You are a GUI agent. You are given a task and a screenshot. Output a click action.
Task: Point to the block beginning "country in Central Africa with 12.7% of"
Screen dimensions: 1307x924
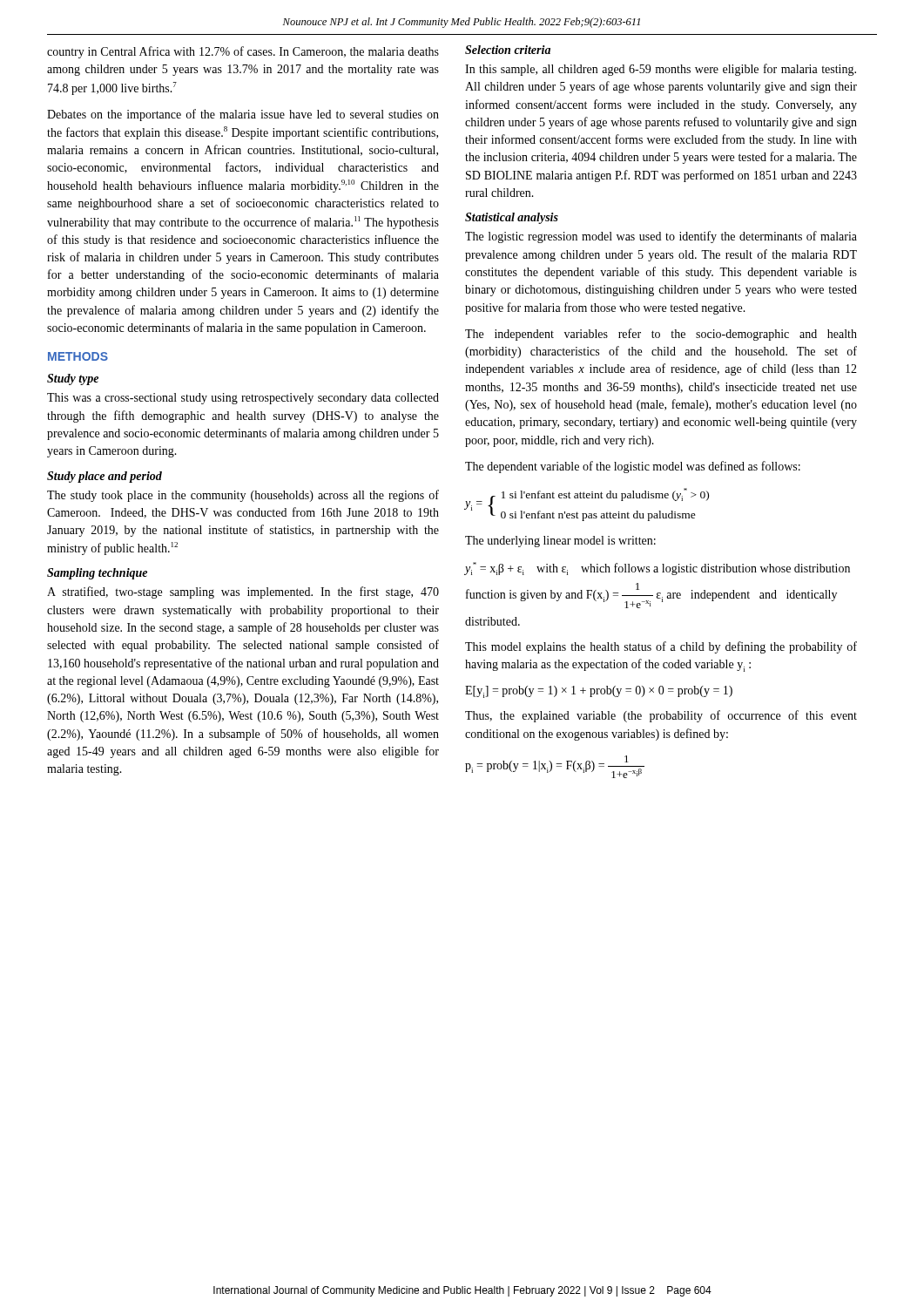tap(243, 70)
